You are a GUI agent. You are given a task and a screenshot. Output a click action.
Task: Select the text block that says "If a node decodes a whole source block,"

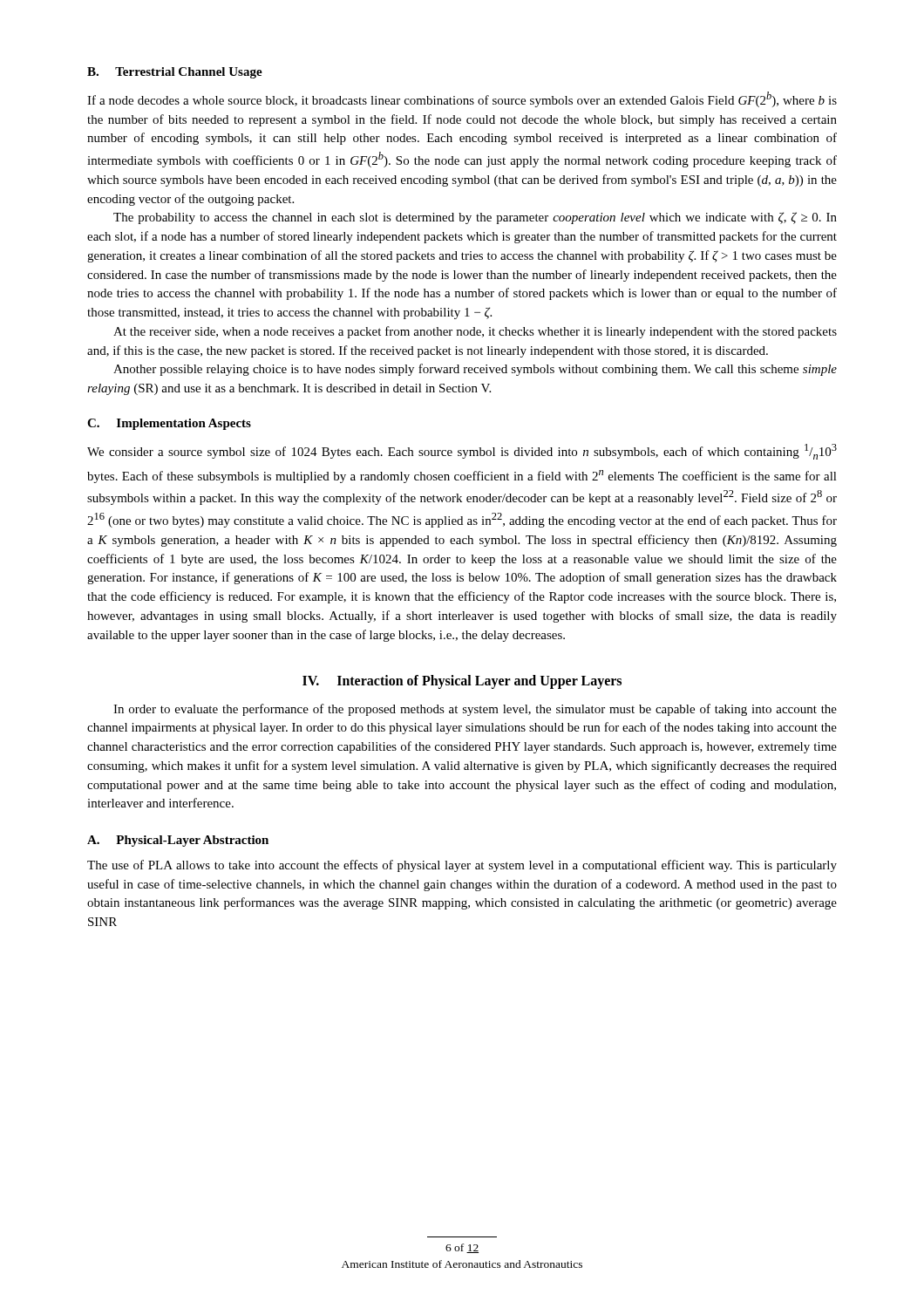pyautogui.click(x=462, y=243)
